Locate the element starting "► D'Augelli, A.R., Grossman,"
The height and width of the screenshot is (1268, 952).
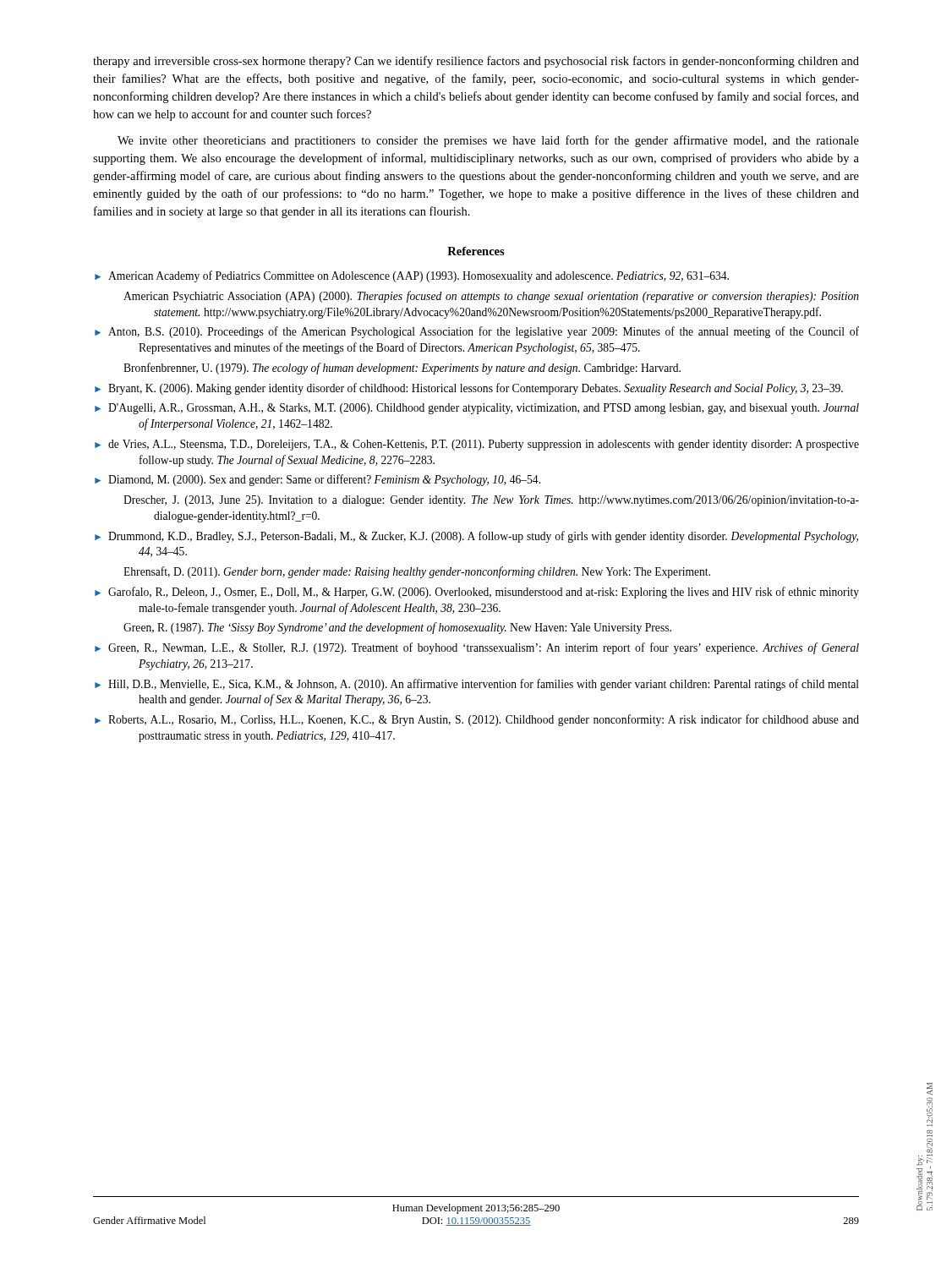pyautogui.click(x=476, y=417)
